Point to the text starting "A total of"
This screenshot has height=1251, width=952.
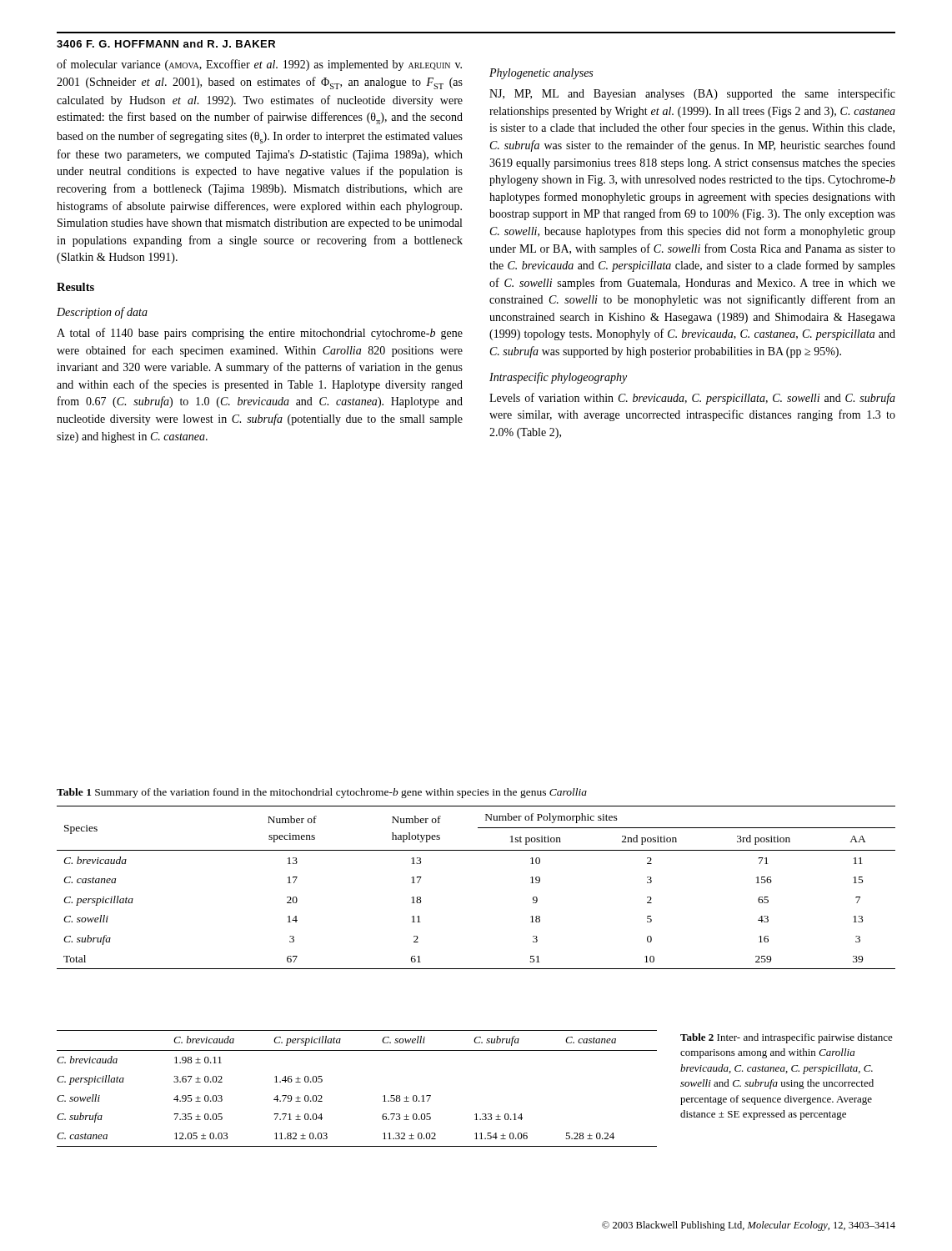tap(260, 385)
